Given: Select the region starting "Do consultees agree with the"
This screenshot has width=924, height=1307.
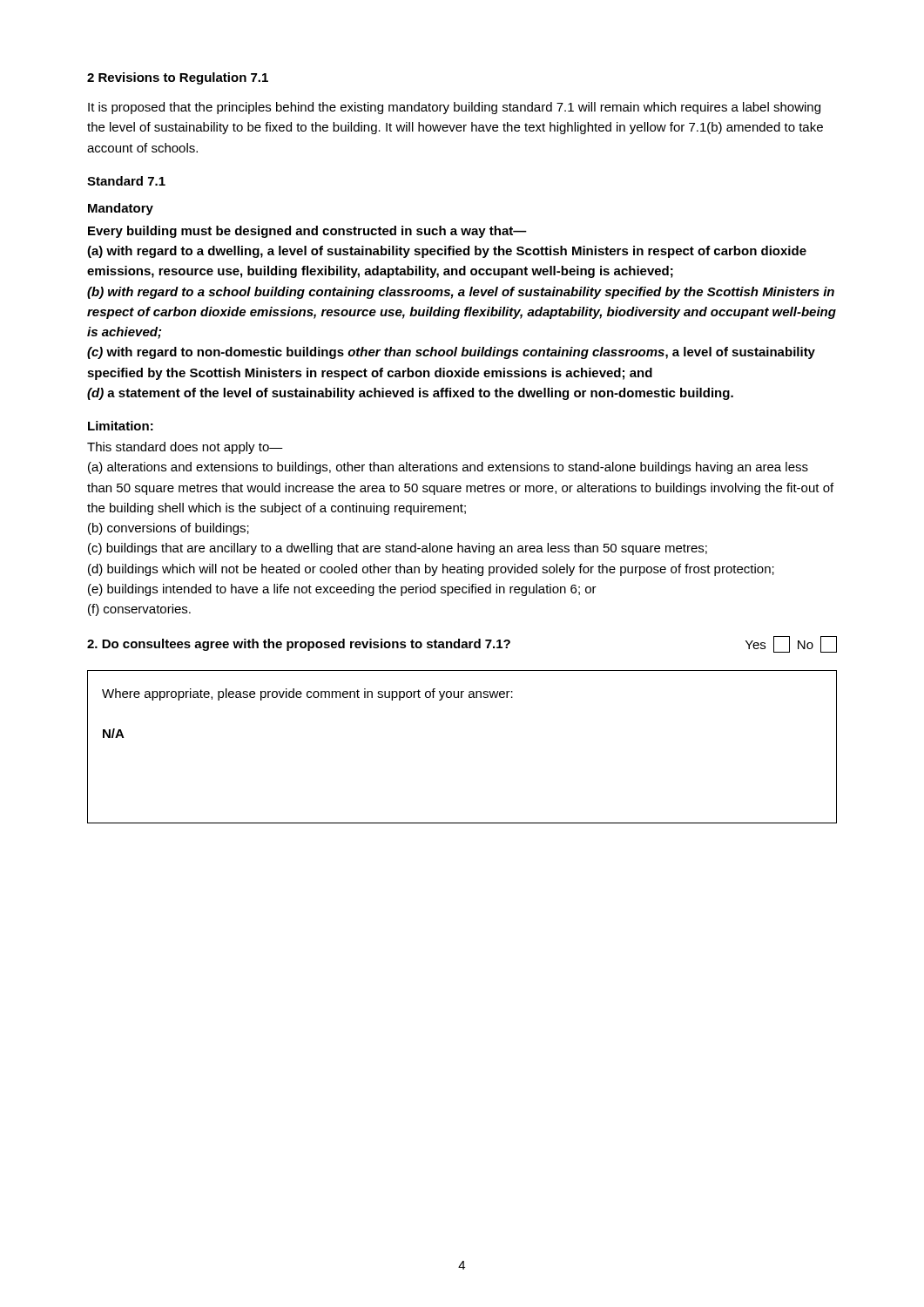Looking at the screenshot, I should pyautogui.click(x=299, y=644).
